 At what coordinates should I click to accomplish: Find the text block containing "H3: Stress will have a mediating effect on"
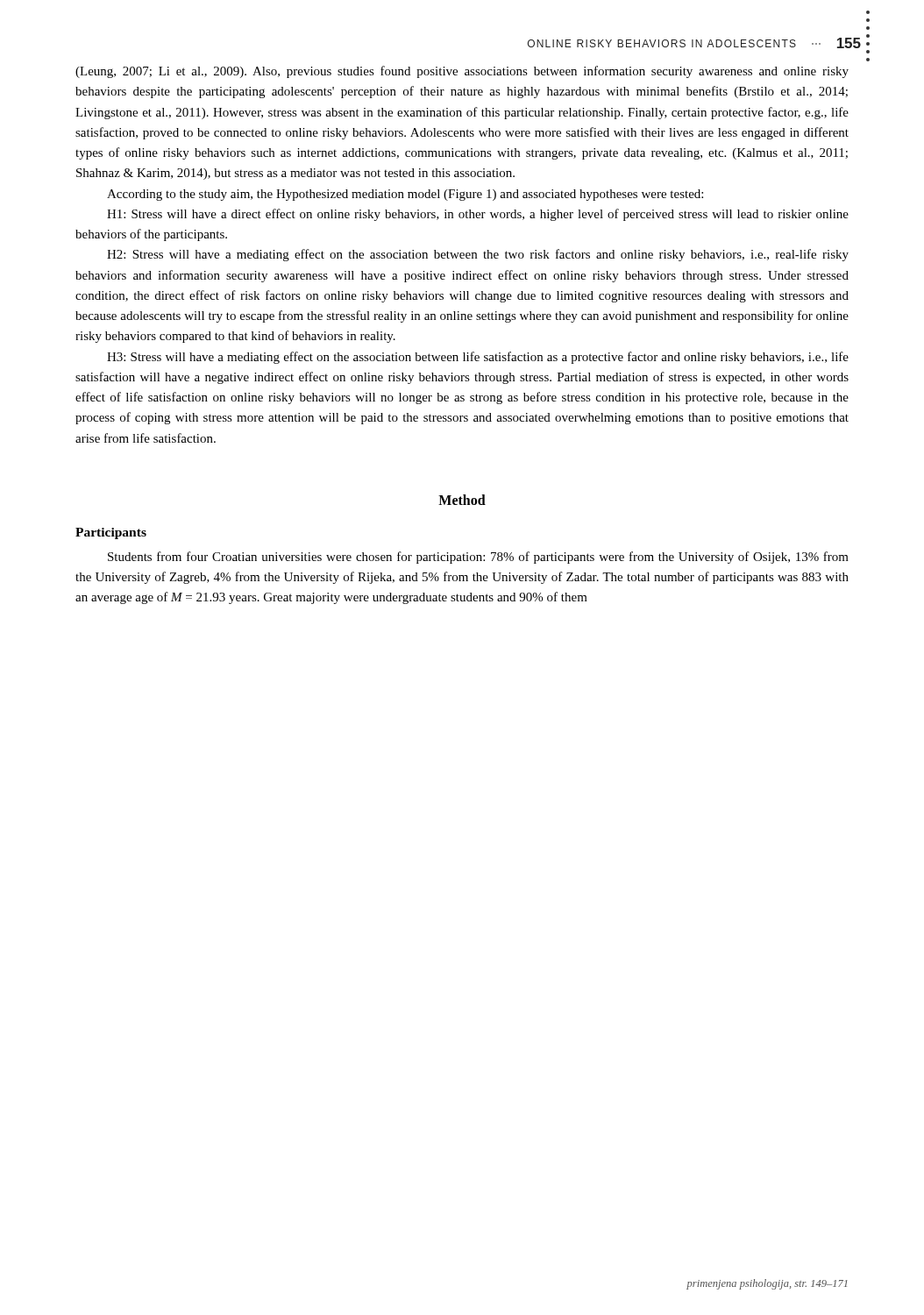462,398
